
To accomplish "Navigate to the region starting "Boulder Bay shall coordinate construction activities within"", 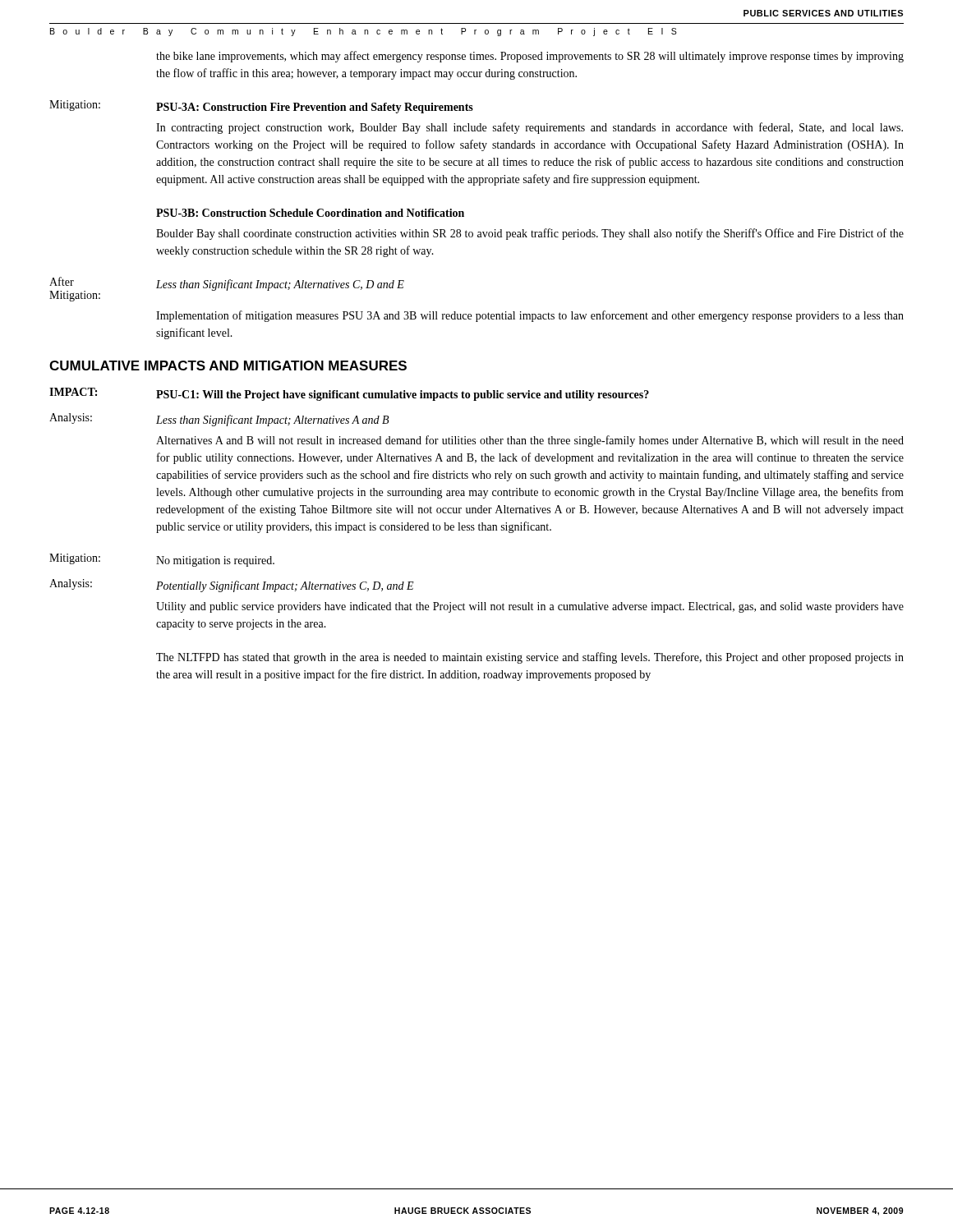I will coord(530,242).
